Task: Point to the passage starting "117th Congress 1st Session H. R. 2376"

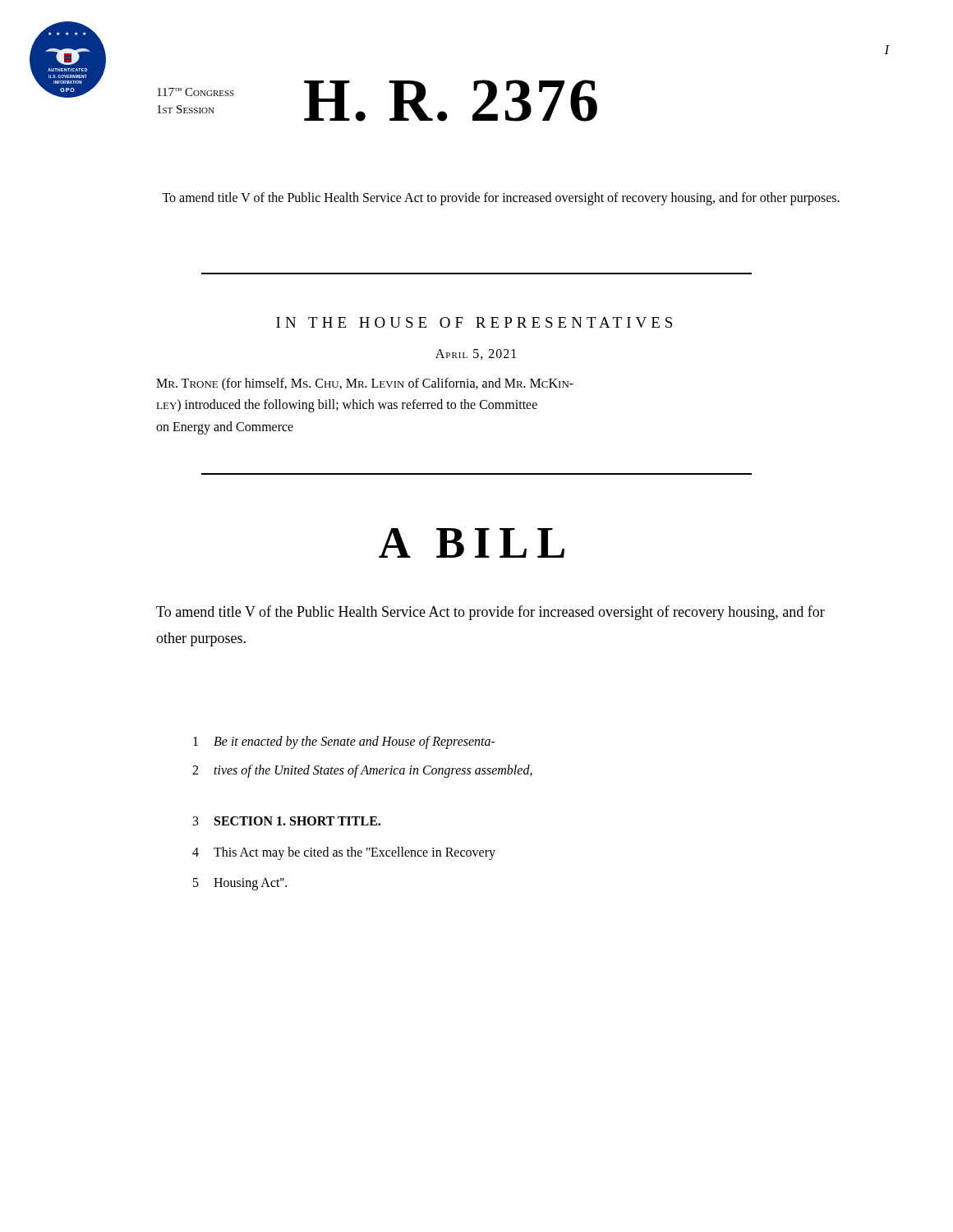Action: point(379,100)
